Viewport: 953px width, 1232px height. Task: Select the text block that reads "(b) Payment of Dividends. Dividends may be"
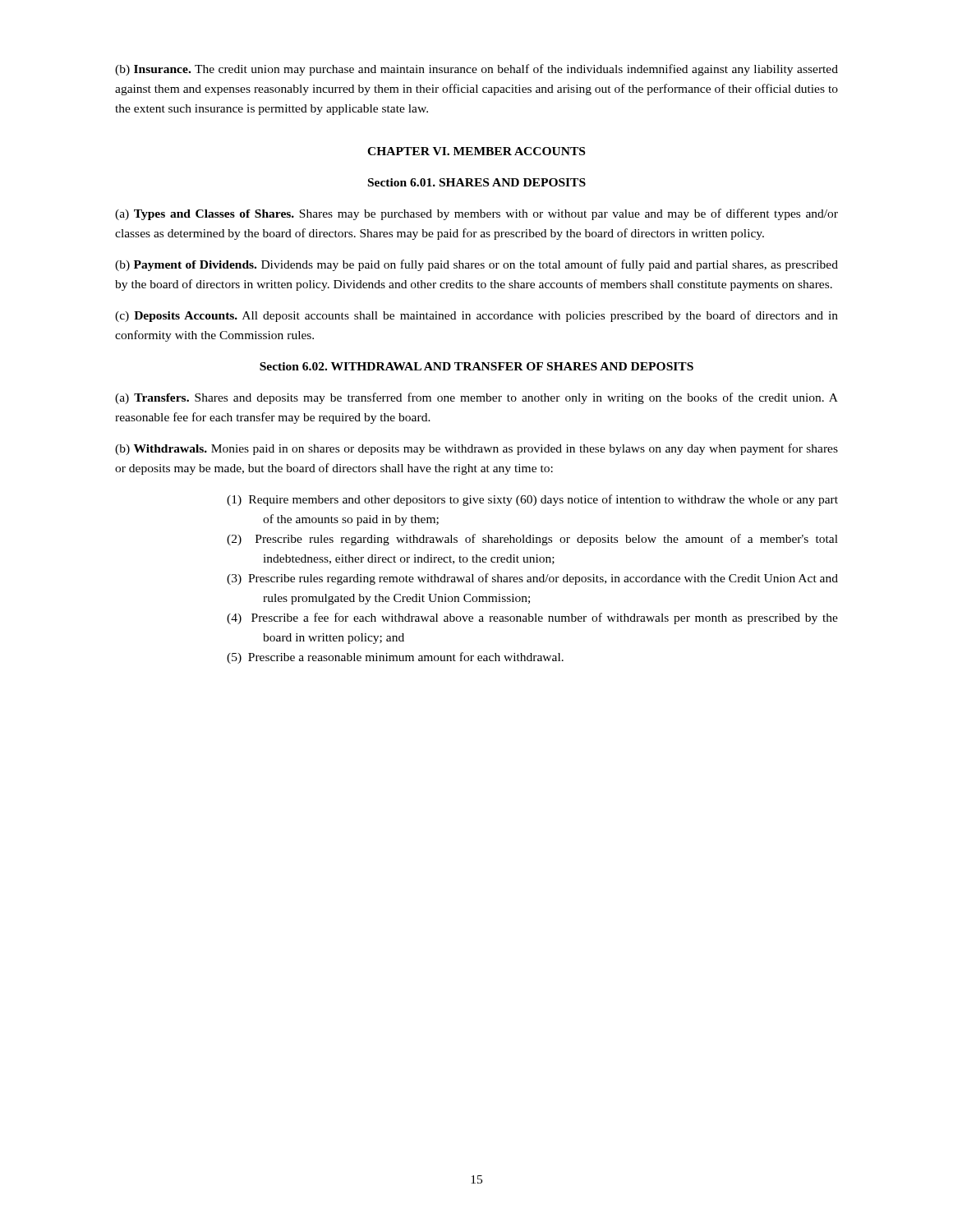tap(476, 274)
